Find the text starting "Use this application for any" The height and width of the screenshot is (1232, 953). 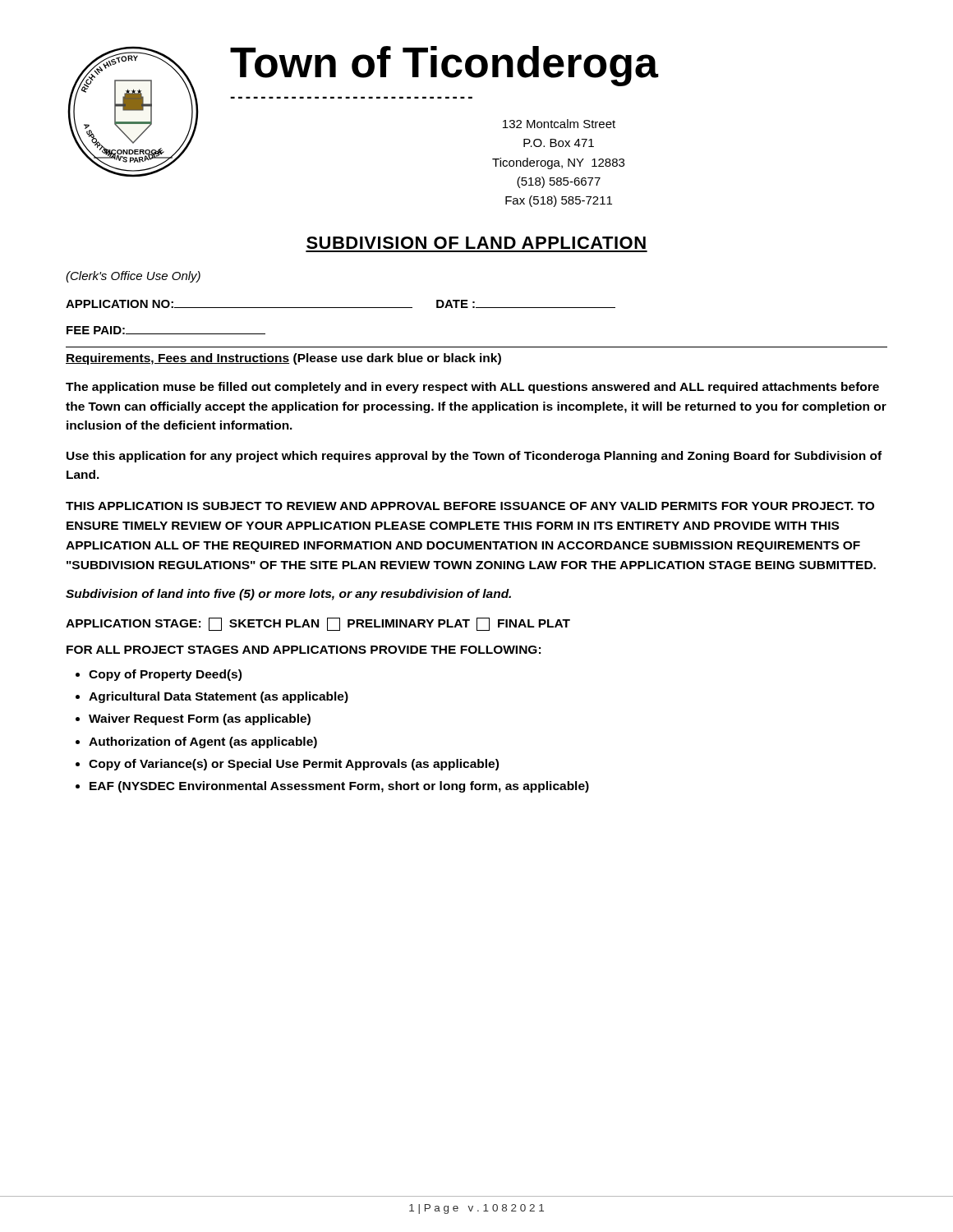(x=474, y=465)
